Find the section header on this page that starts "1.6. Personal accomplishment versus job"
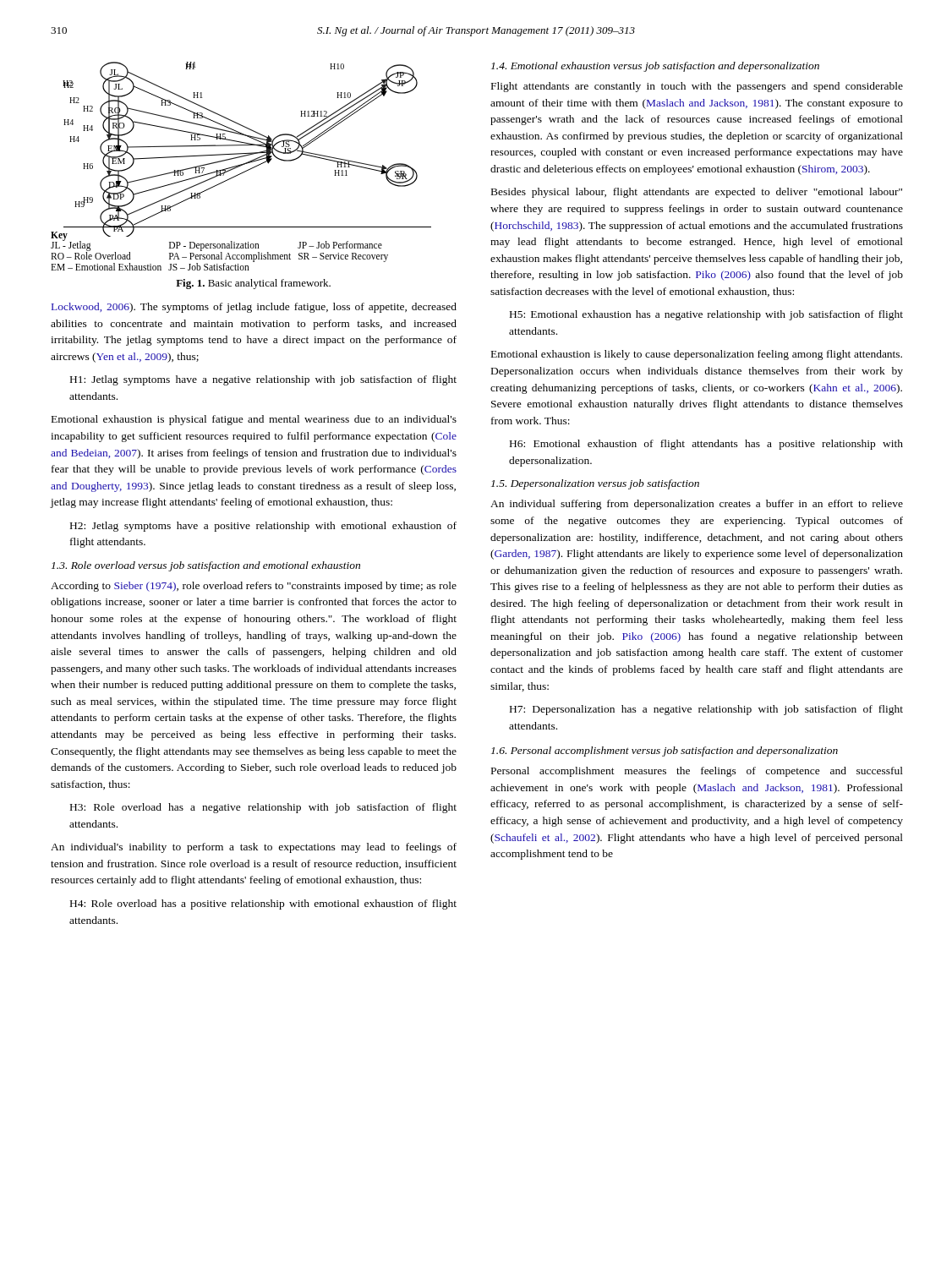 (664, 750)
